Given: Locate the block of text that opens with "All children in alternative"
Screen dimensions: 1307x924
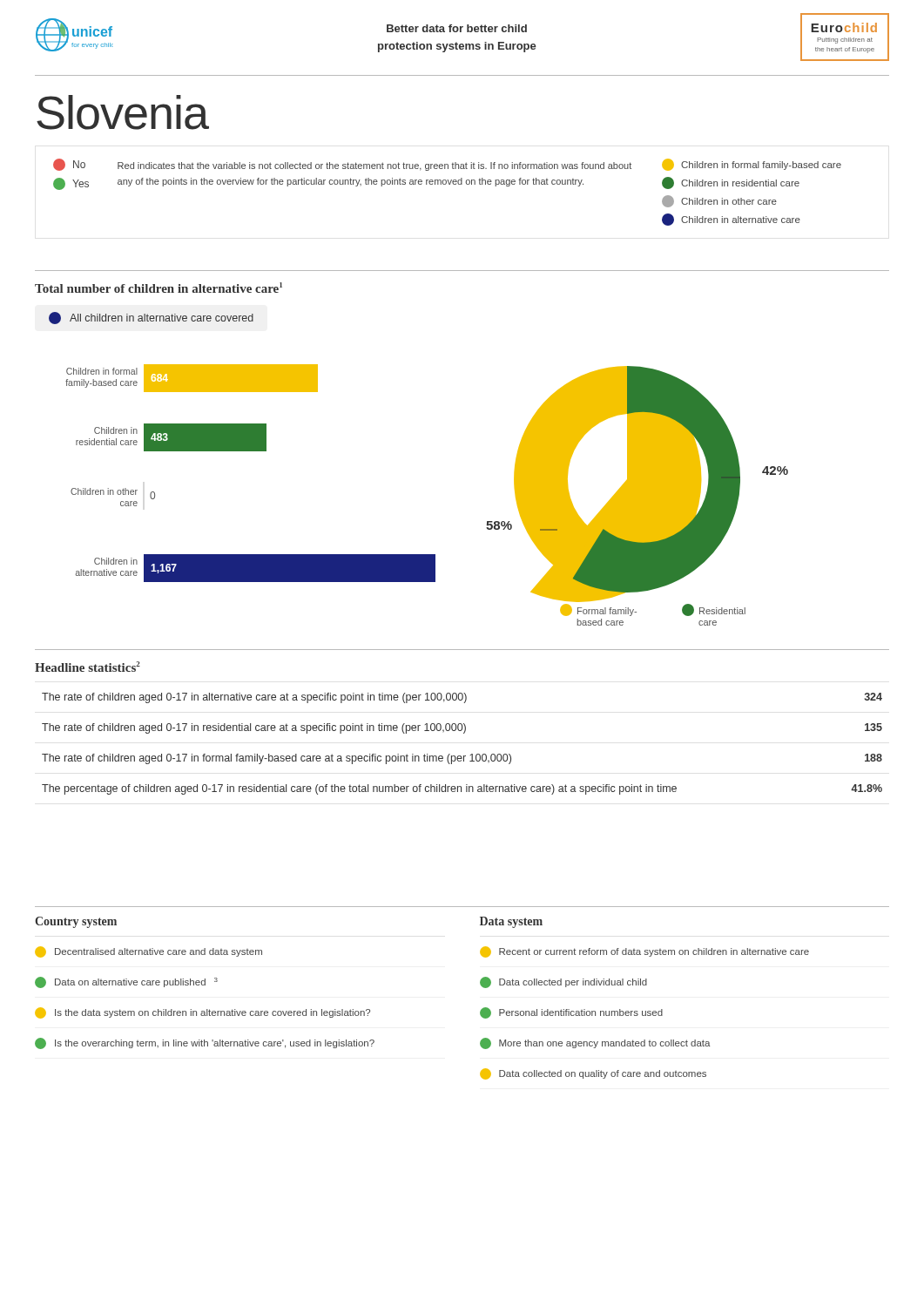Looking at the screenshot, I should point(151,318).
